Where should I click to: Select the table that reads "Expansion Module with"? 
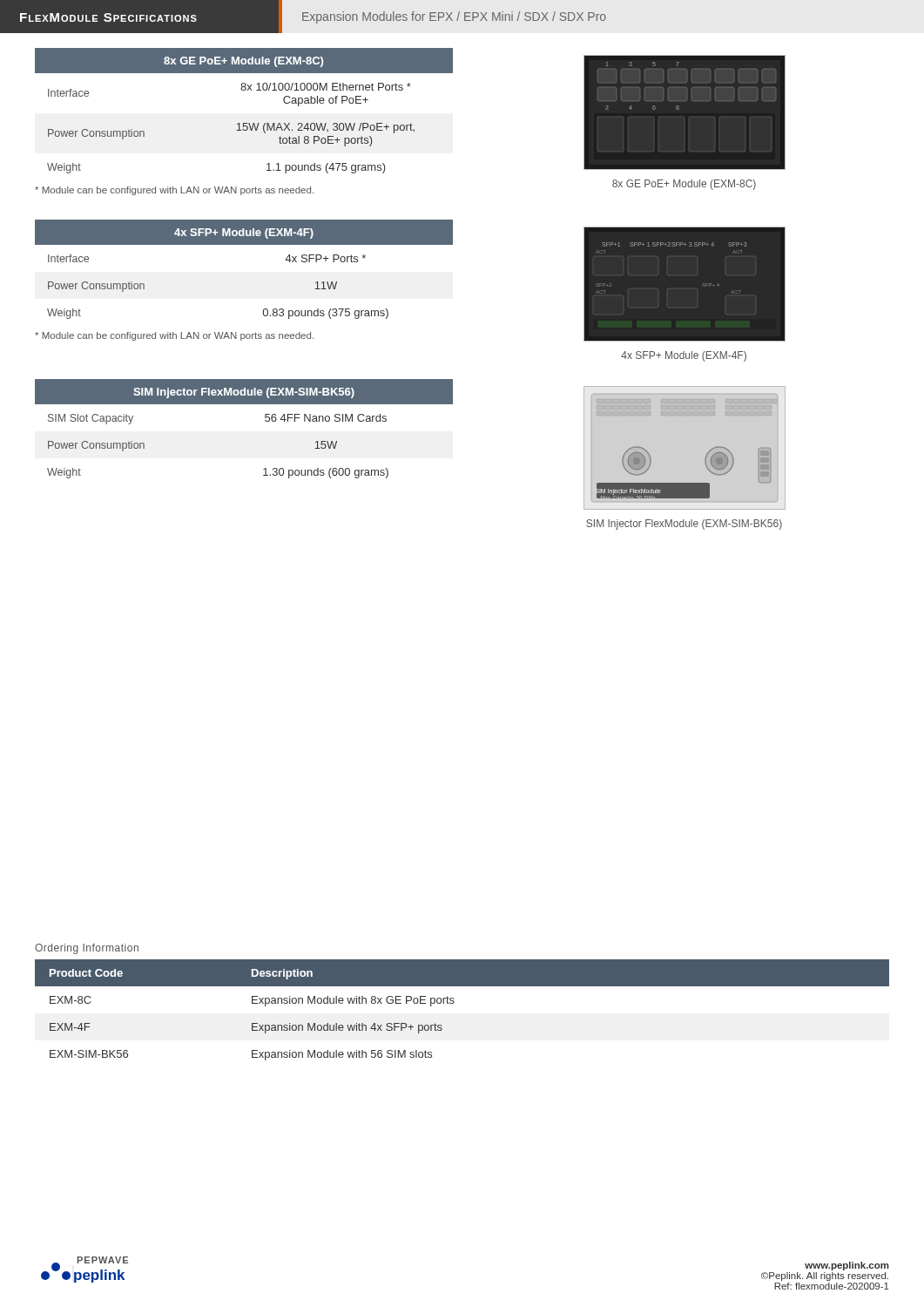tap(462, 1013)
